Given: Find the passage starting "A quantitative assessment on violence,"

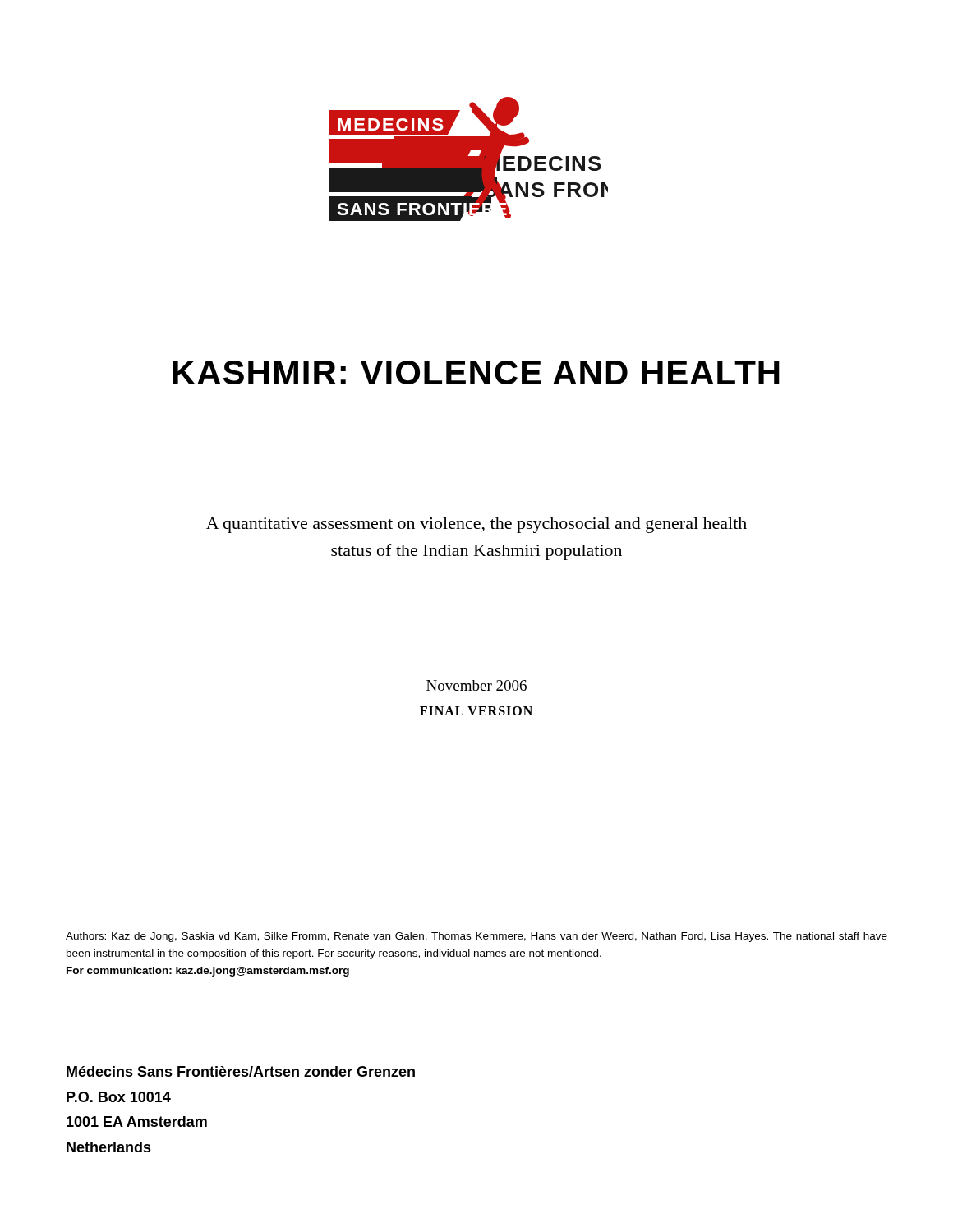Looking at the screenshot, I should [476, 536].
